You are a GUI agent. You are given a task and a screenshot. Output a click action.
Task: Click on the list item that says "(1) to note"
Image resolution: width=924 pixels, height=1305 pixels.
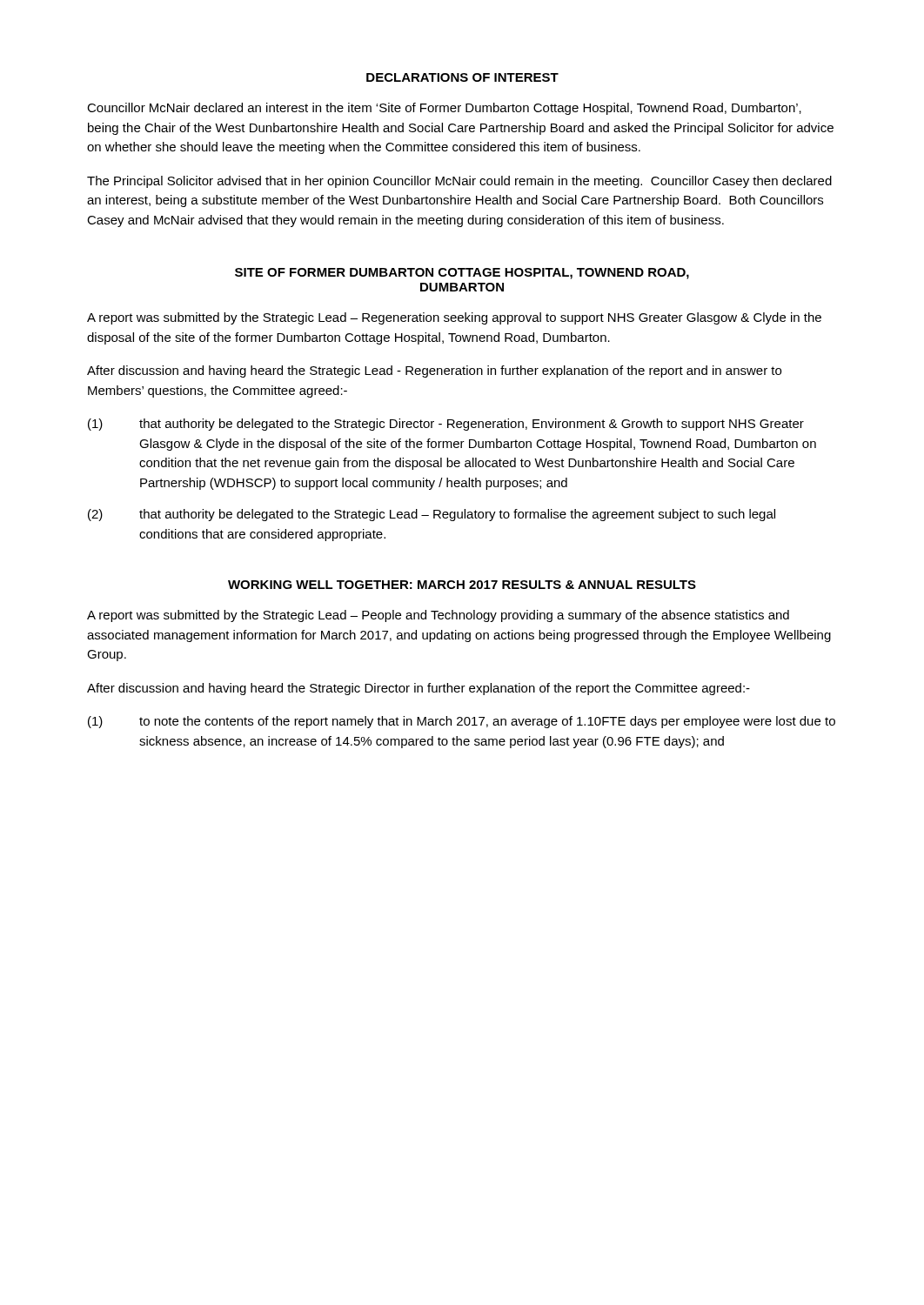(462, 731)
